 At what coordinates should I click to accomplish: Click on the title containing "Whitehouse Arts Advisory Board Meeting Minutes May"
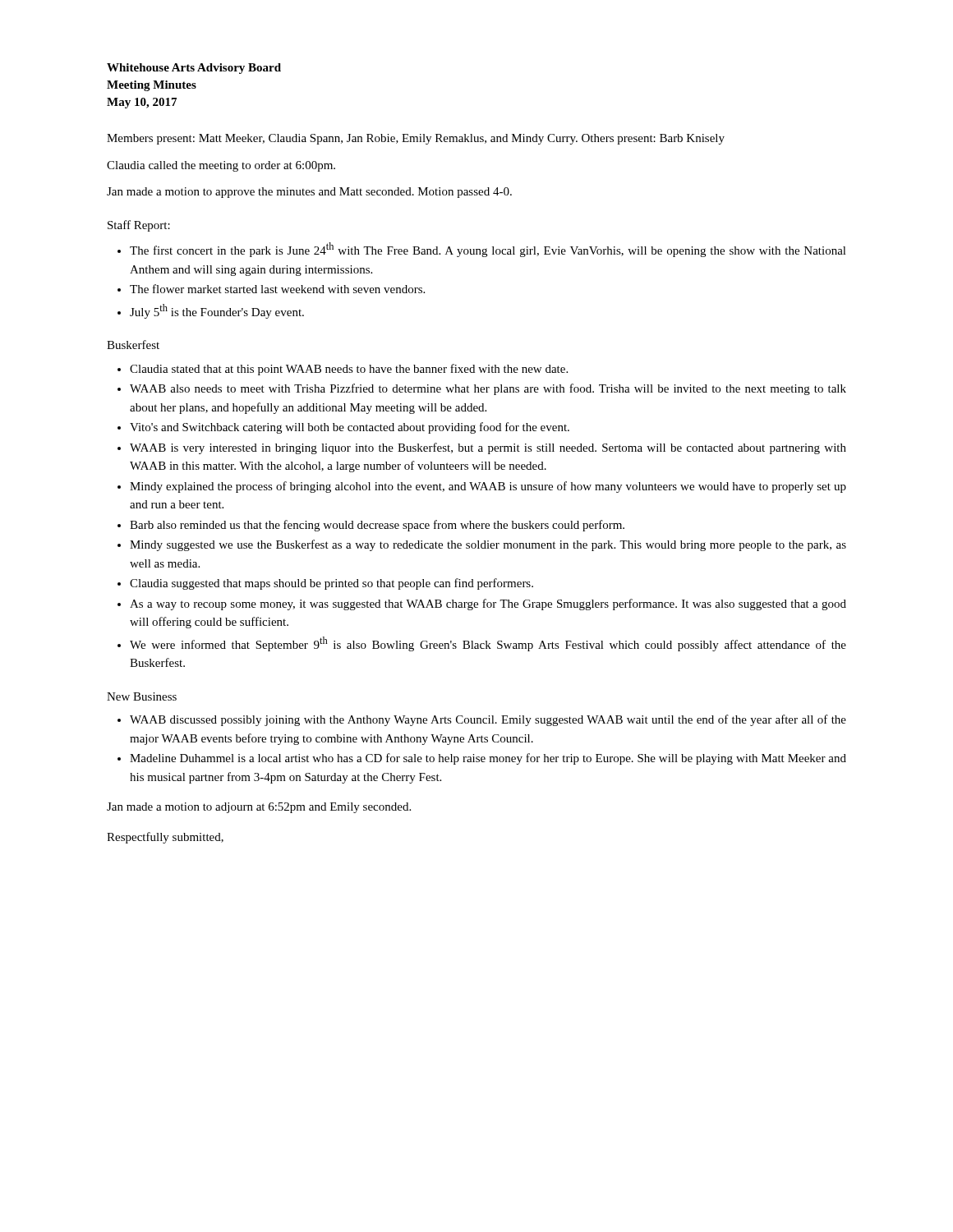(x=194, y=69)
